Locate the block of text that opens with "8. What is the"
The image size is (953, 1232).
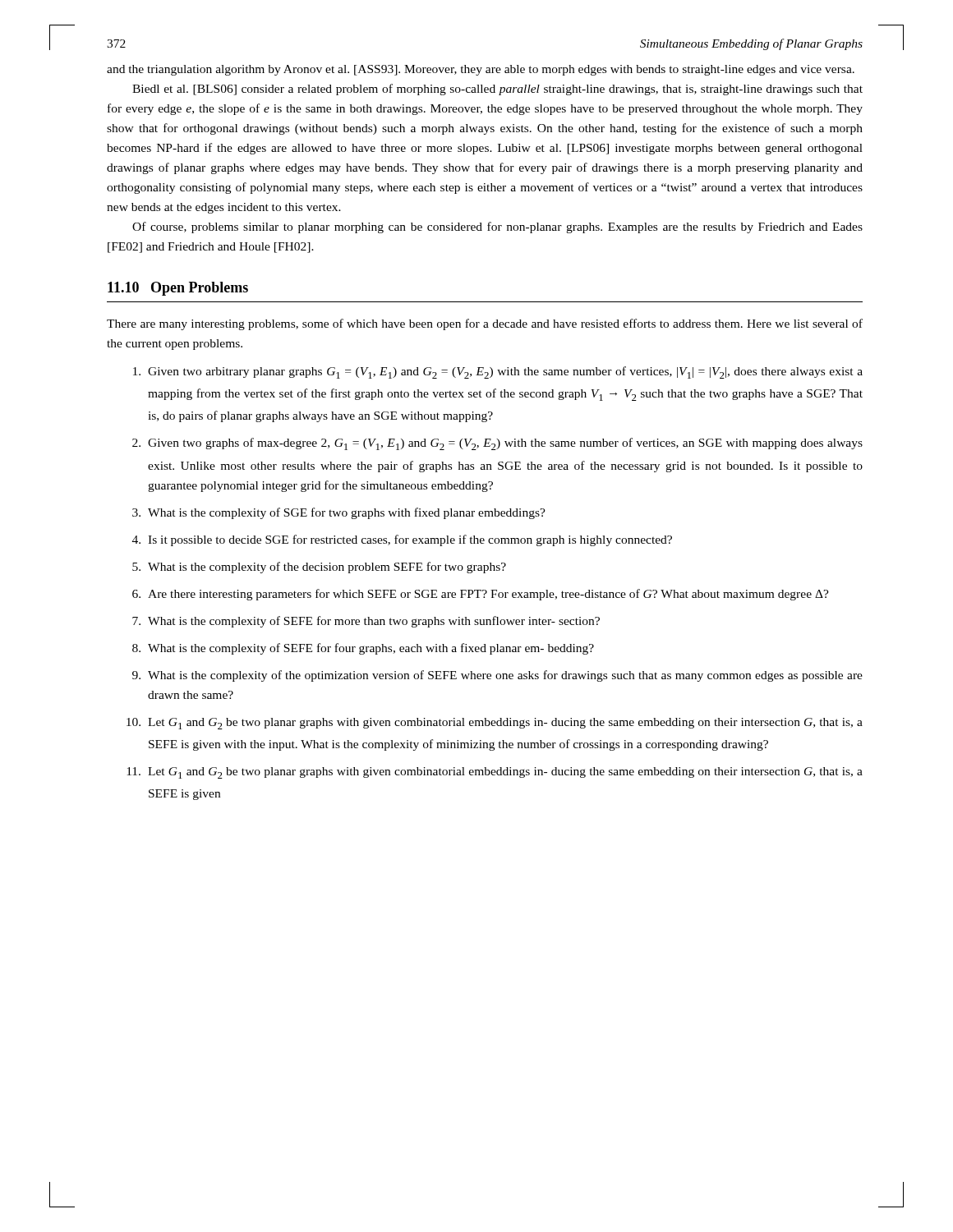point(485,648)
